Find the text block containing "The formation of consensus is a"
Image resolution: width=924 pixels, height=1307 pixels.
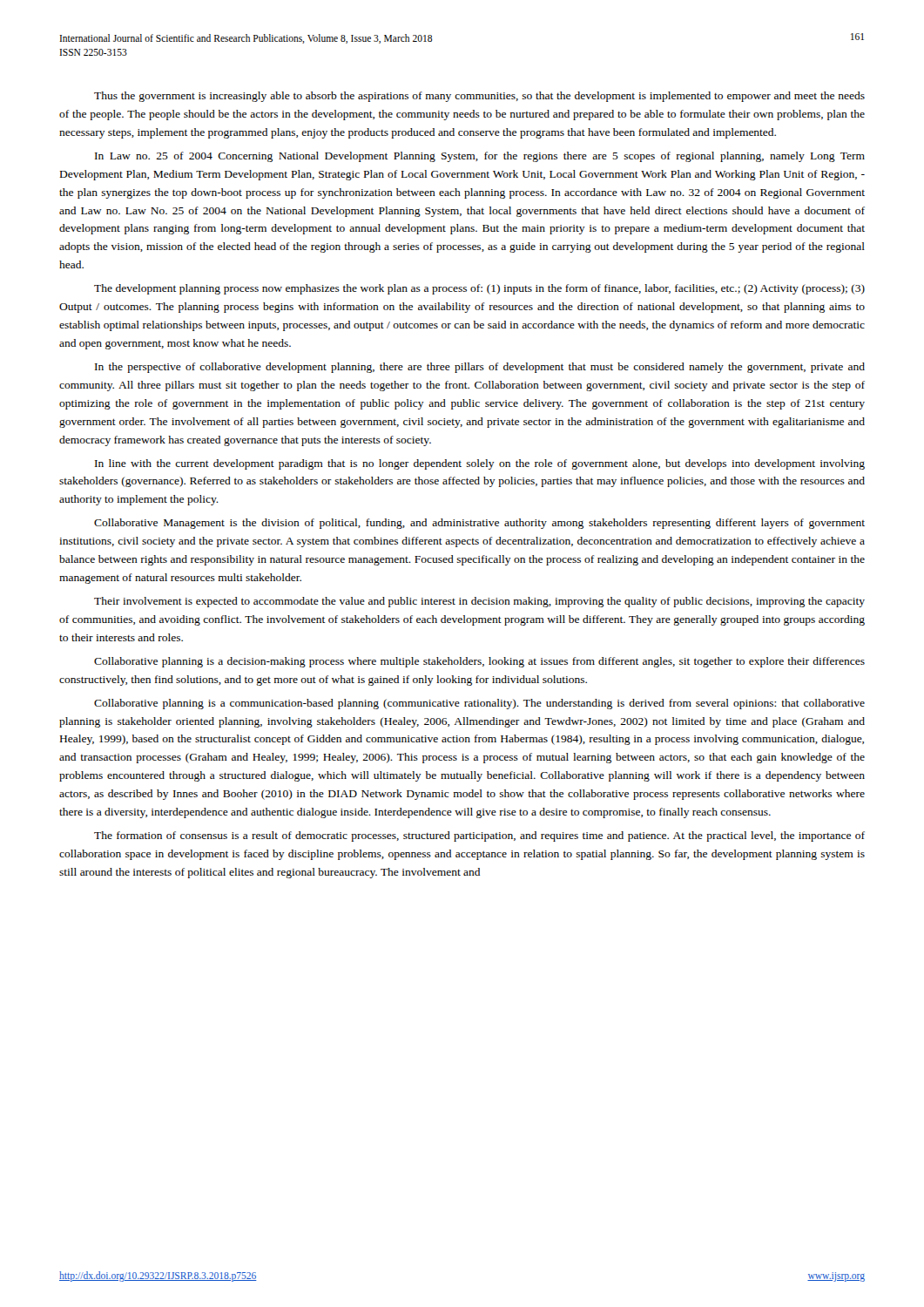(462, 853)
